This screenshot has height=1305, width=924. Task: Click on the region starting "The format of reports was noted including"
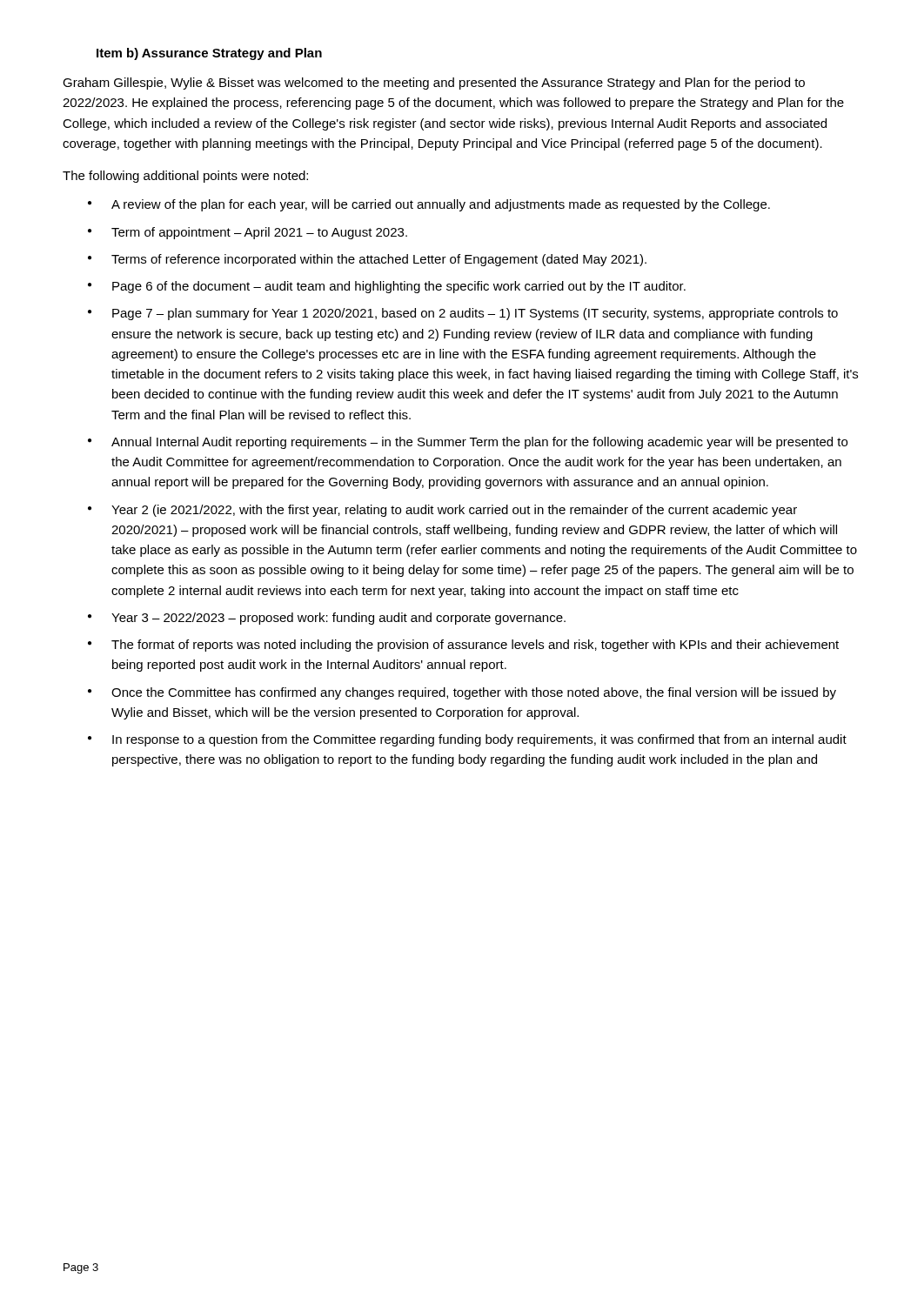point(475,654)
